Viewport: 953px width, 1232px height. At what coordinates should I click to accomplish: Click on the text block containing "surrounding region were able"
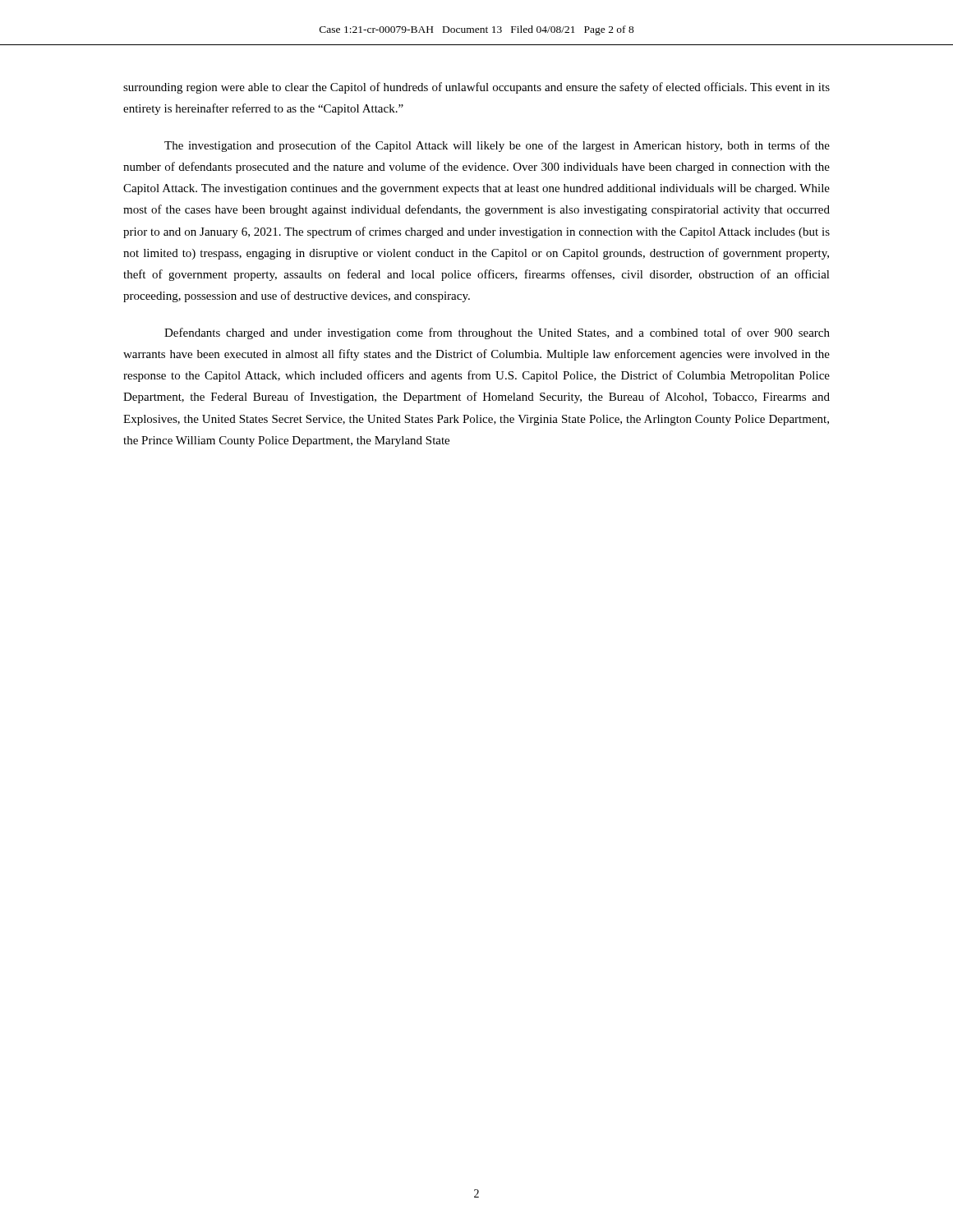click(x=476, y=98)
